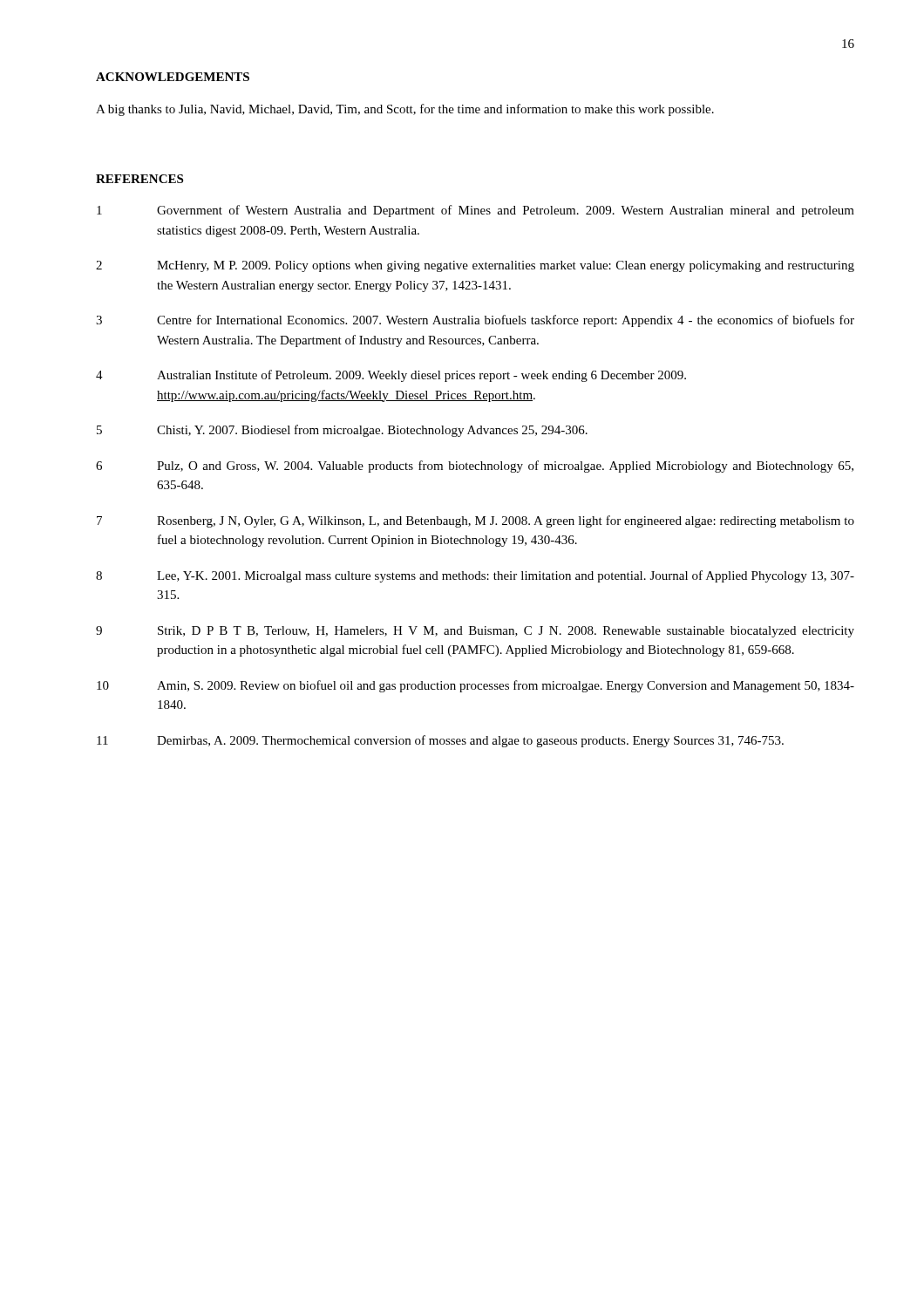Select the passage starting "11 Demirbas, A."
The height and width of the screenshot is (1308, 924).
tap(475, 740)
